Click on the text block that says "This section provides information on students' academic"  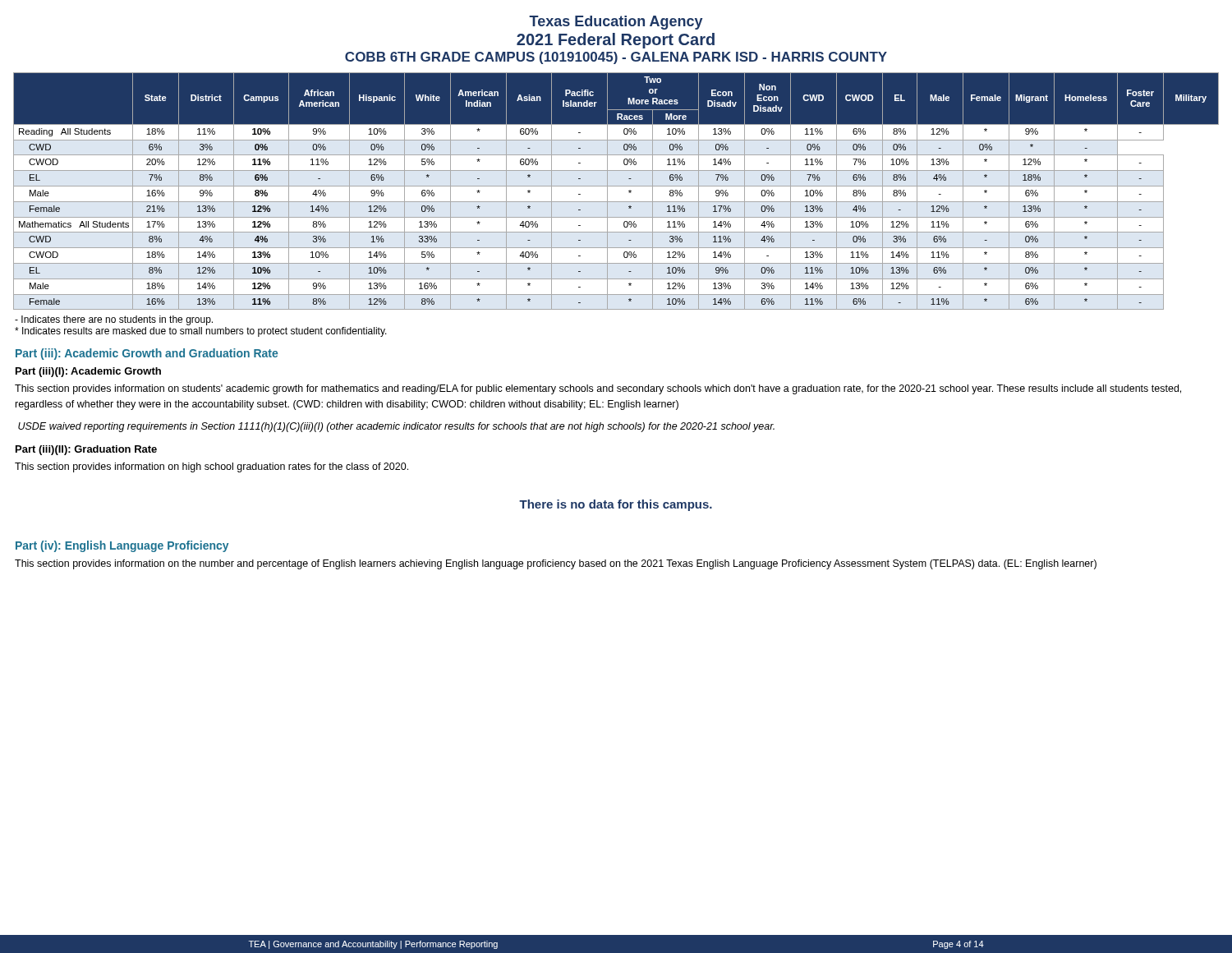(x=599, y=397)
